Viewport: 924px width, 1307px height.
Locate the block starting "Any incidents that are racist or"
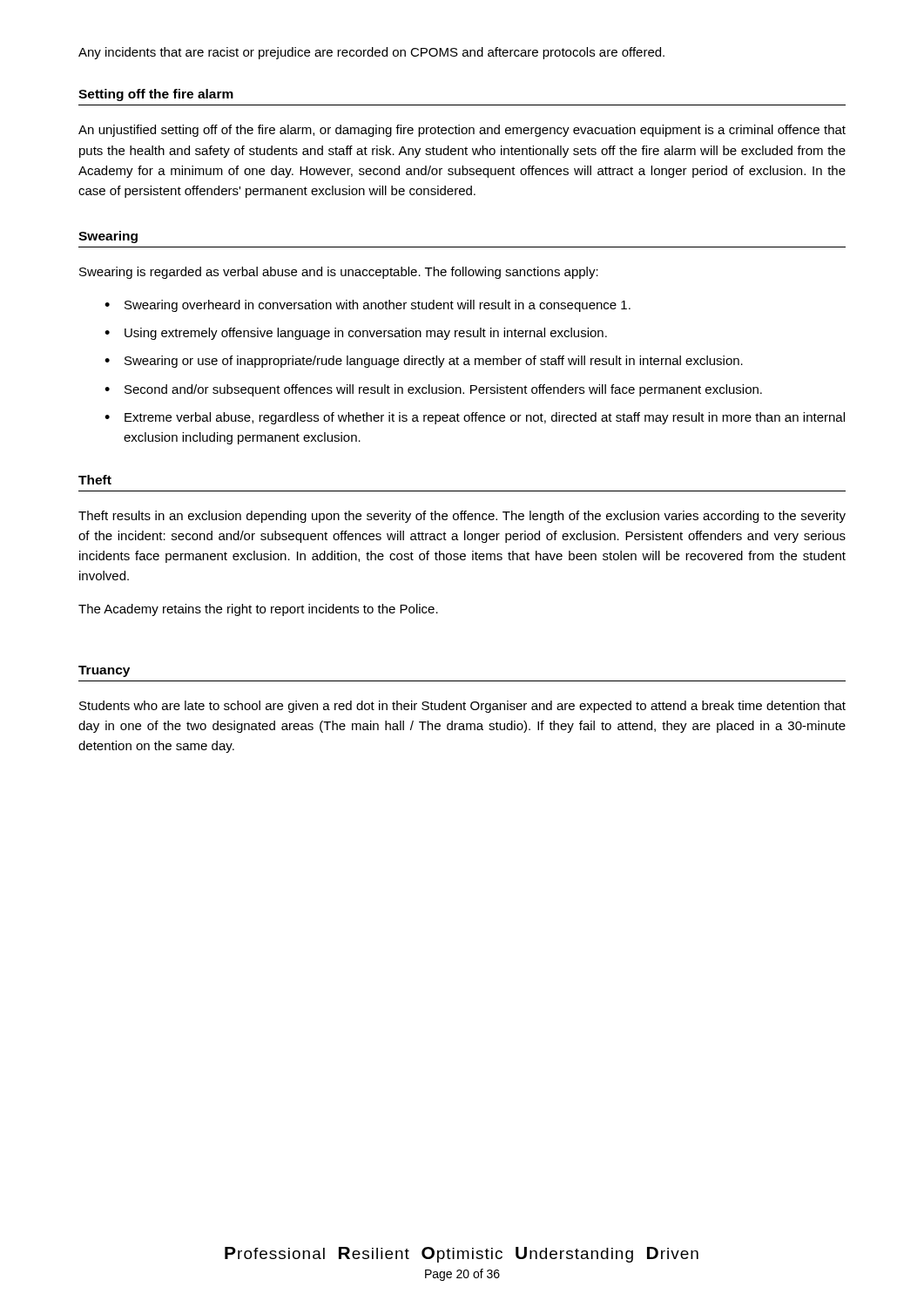click(x=372, y=52)
